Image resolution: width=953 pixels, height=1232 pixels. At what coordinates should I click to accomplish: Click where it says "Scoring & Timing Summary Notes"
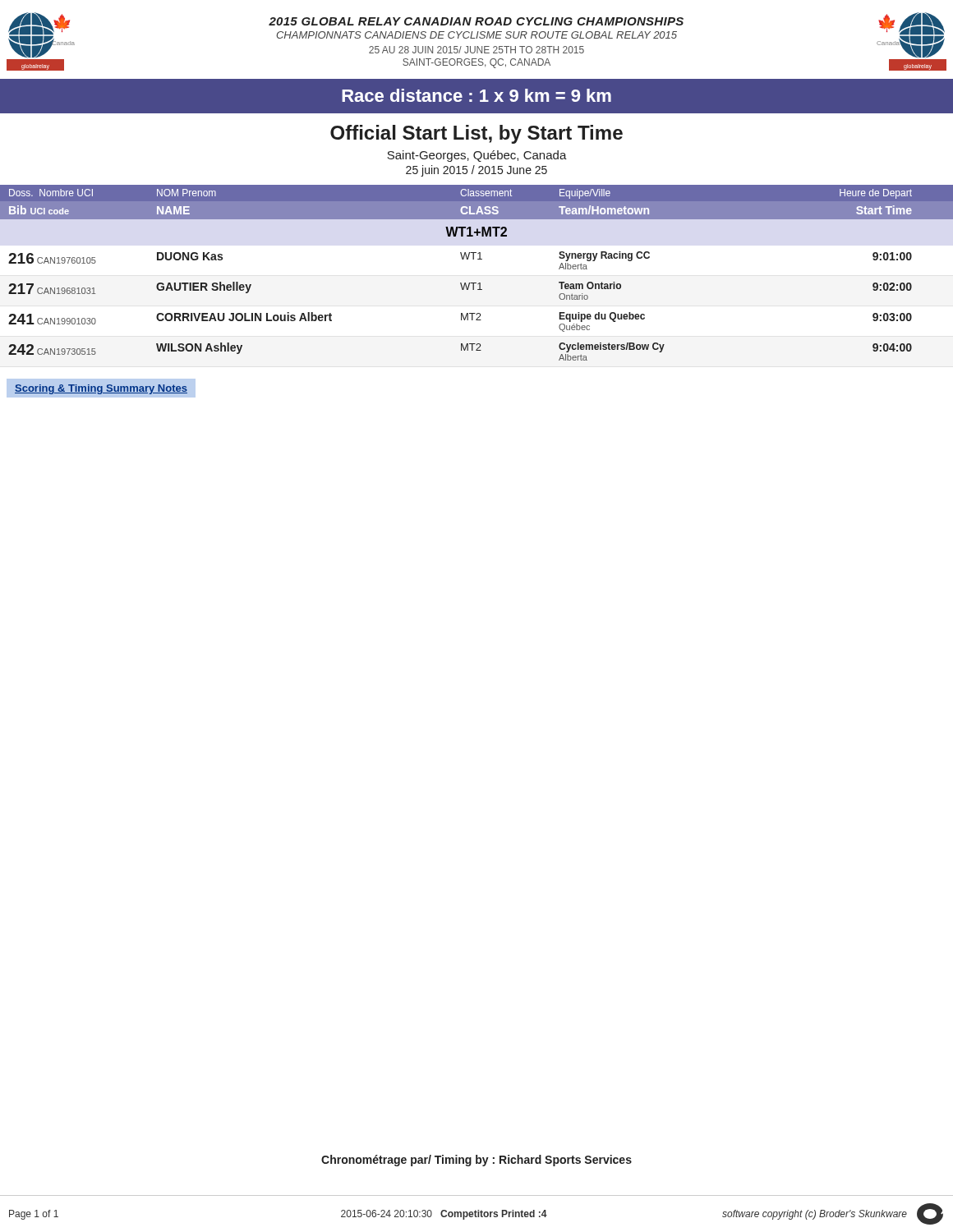click(x=101, y=388)
